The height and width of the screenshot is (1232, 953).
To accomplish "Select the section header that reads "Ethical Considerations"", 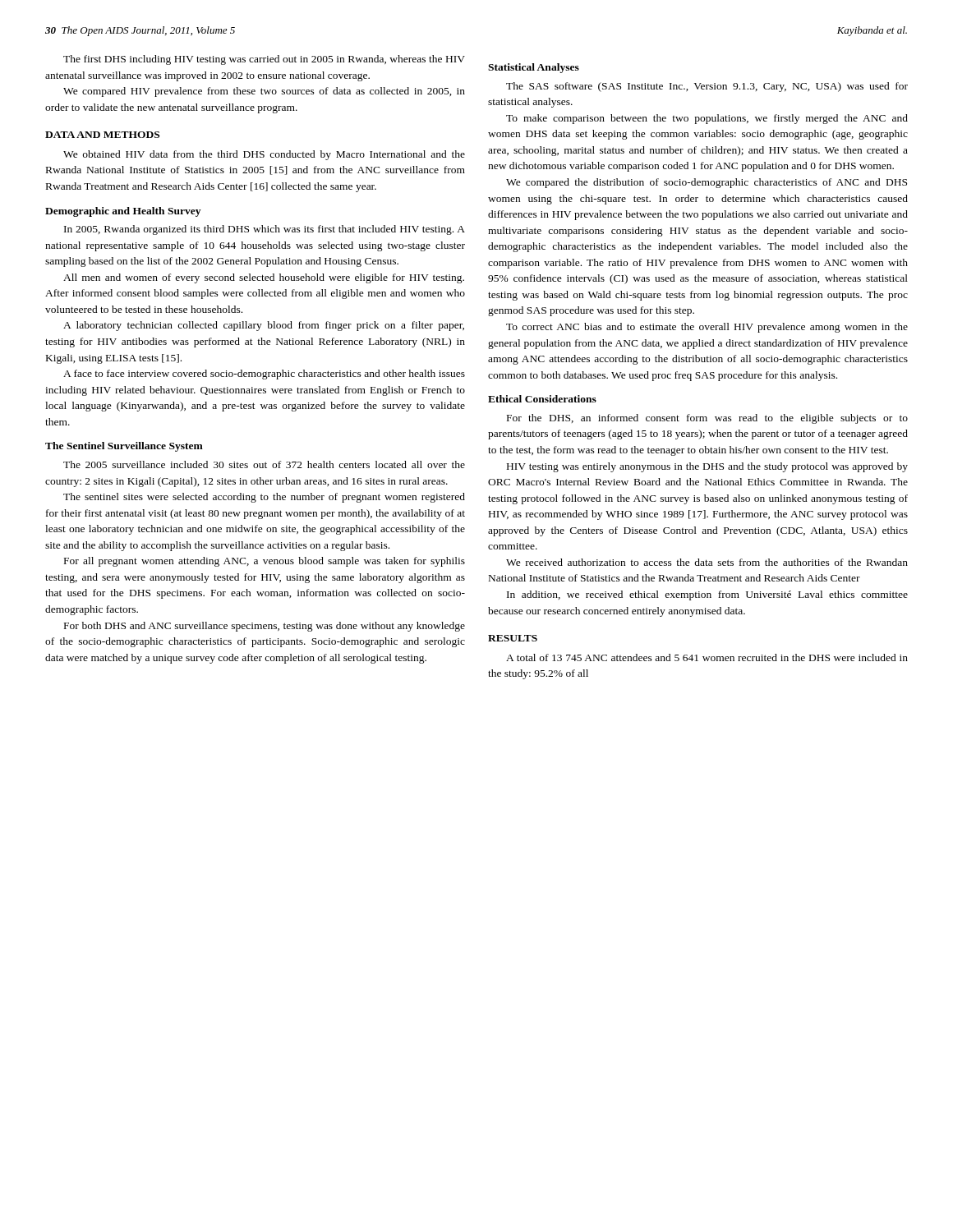I will click(542, 399).
